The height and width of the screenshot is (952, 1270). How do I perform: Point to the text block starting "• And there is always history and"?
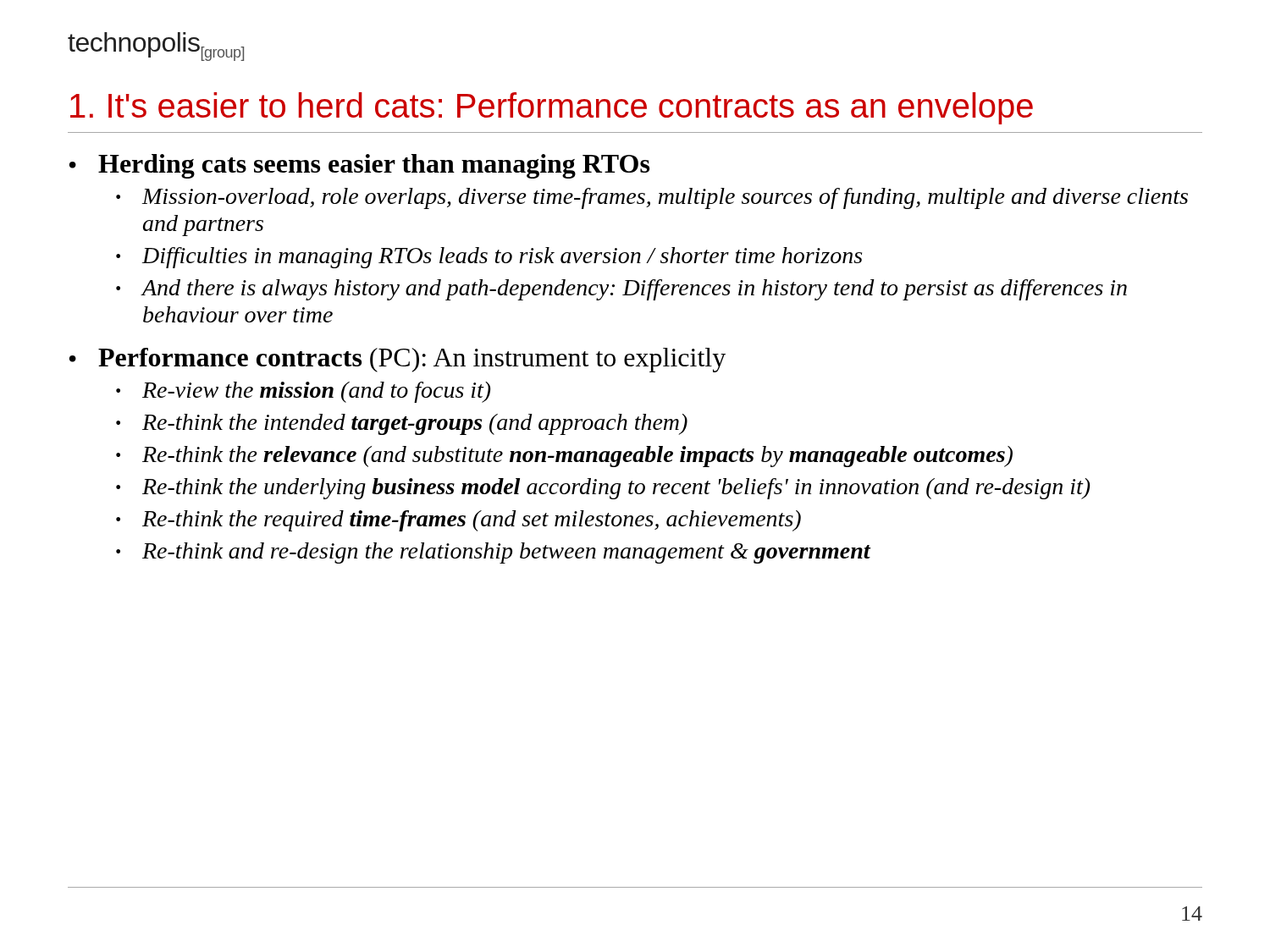(x=659, y=302)
